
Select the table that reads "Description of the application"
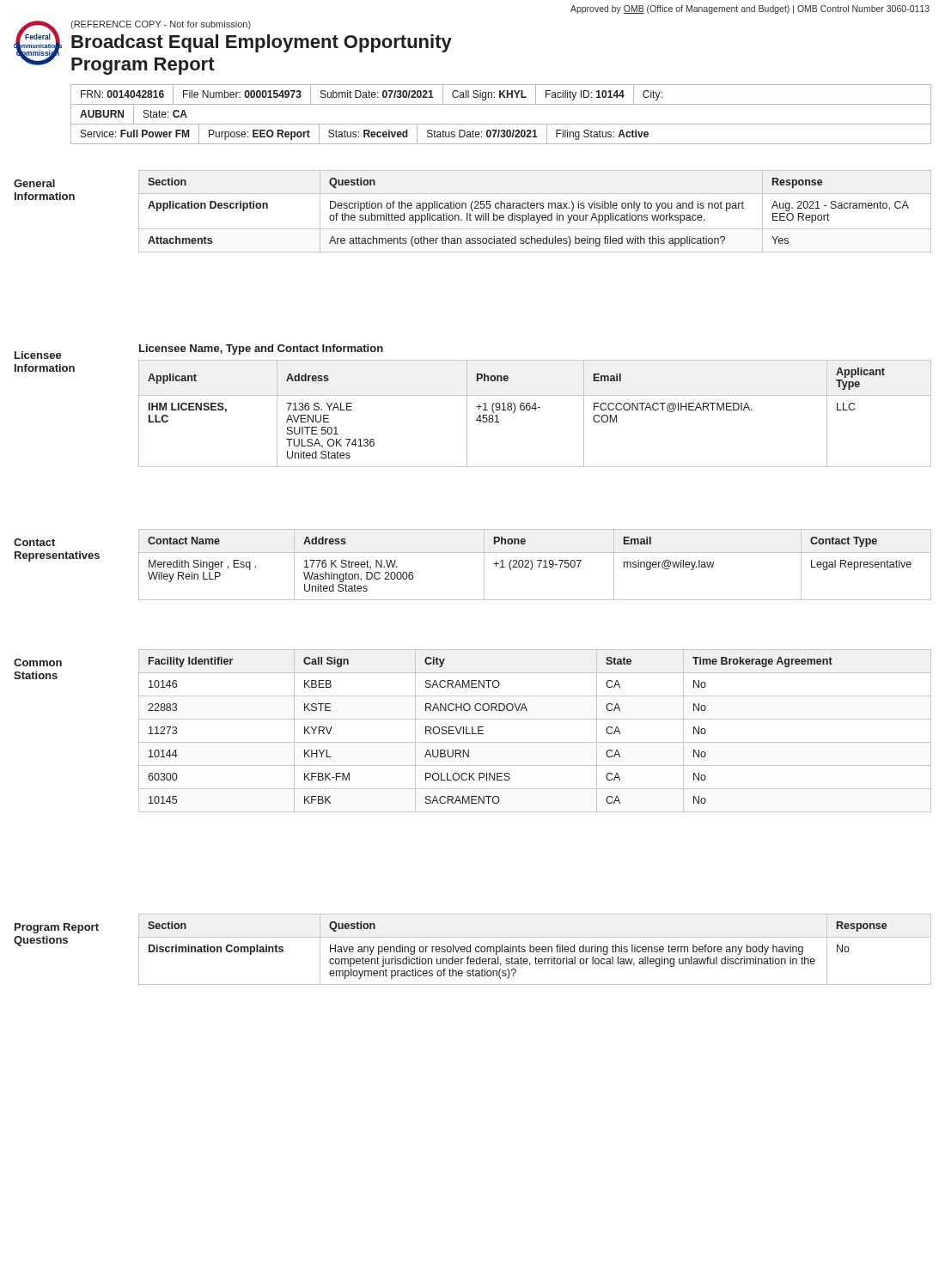coord(535,211)
